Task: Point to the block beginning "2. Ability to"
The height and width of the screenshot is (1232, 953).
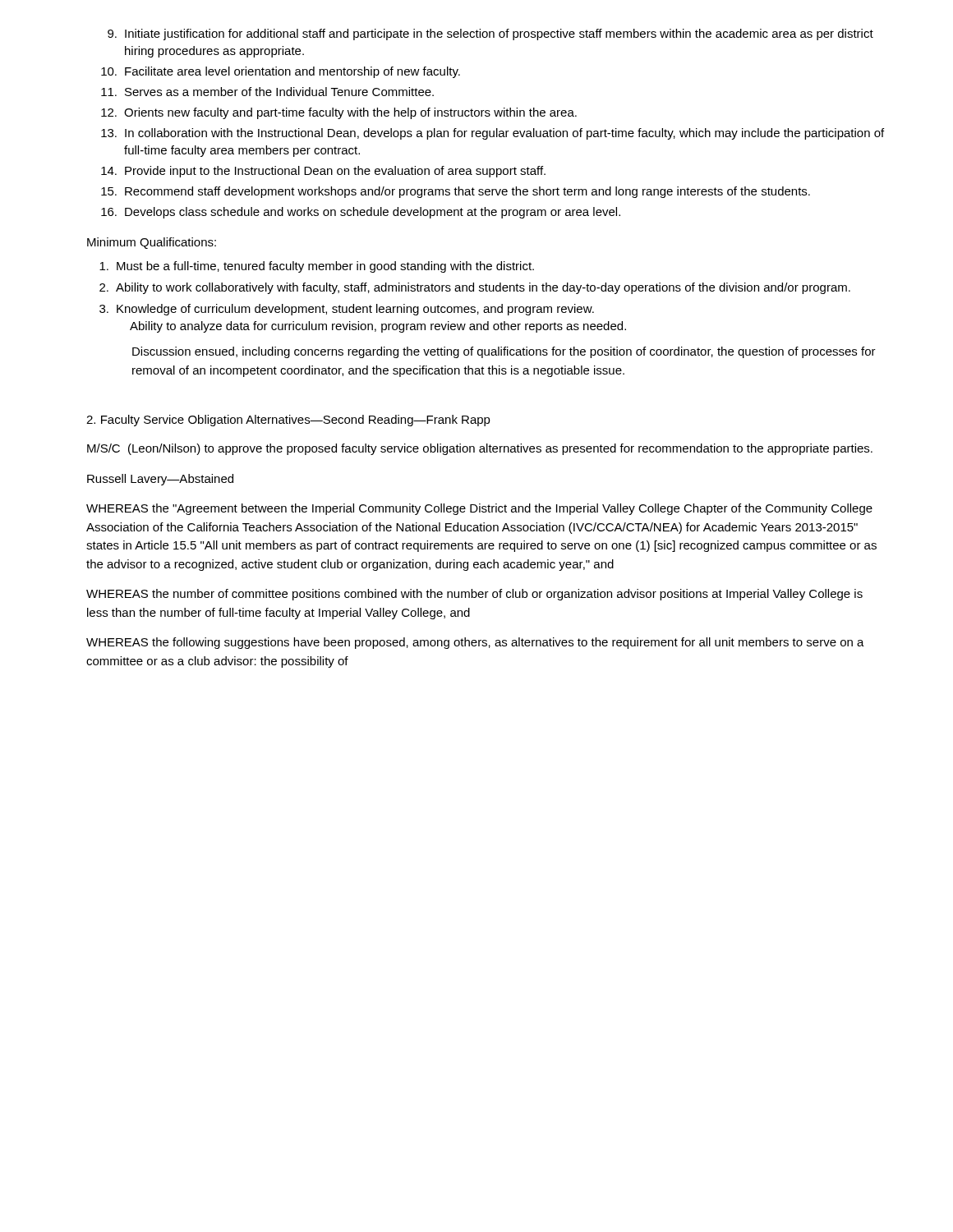Action: coord(487,287)
